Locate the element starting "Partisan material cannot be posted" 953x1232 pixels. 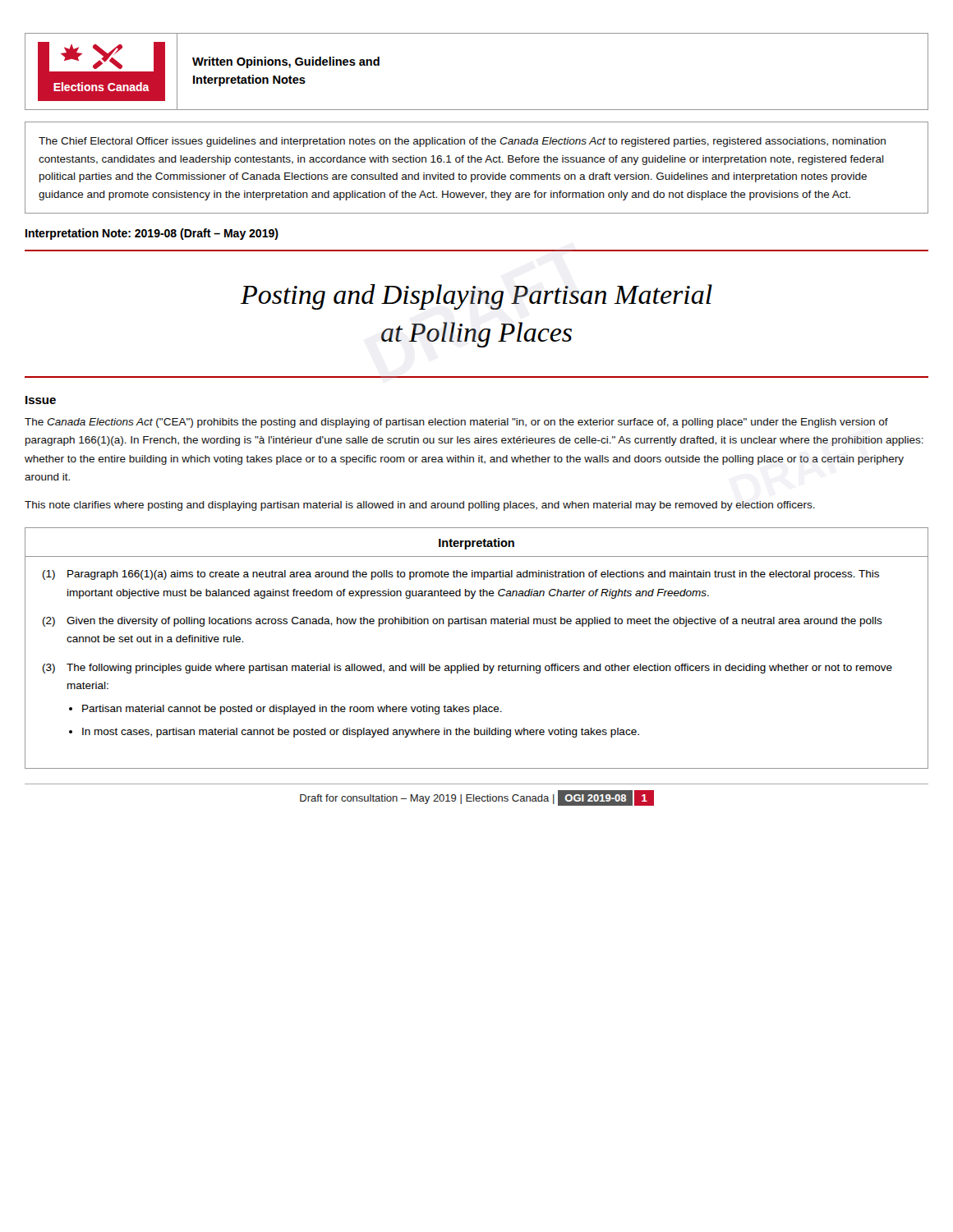(292, 709)
